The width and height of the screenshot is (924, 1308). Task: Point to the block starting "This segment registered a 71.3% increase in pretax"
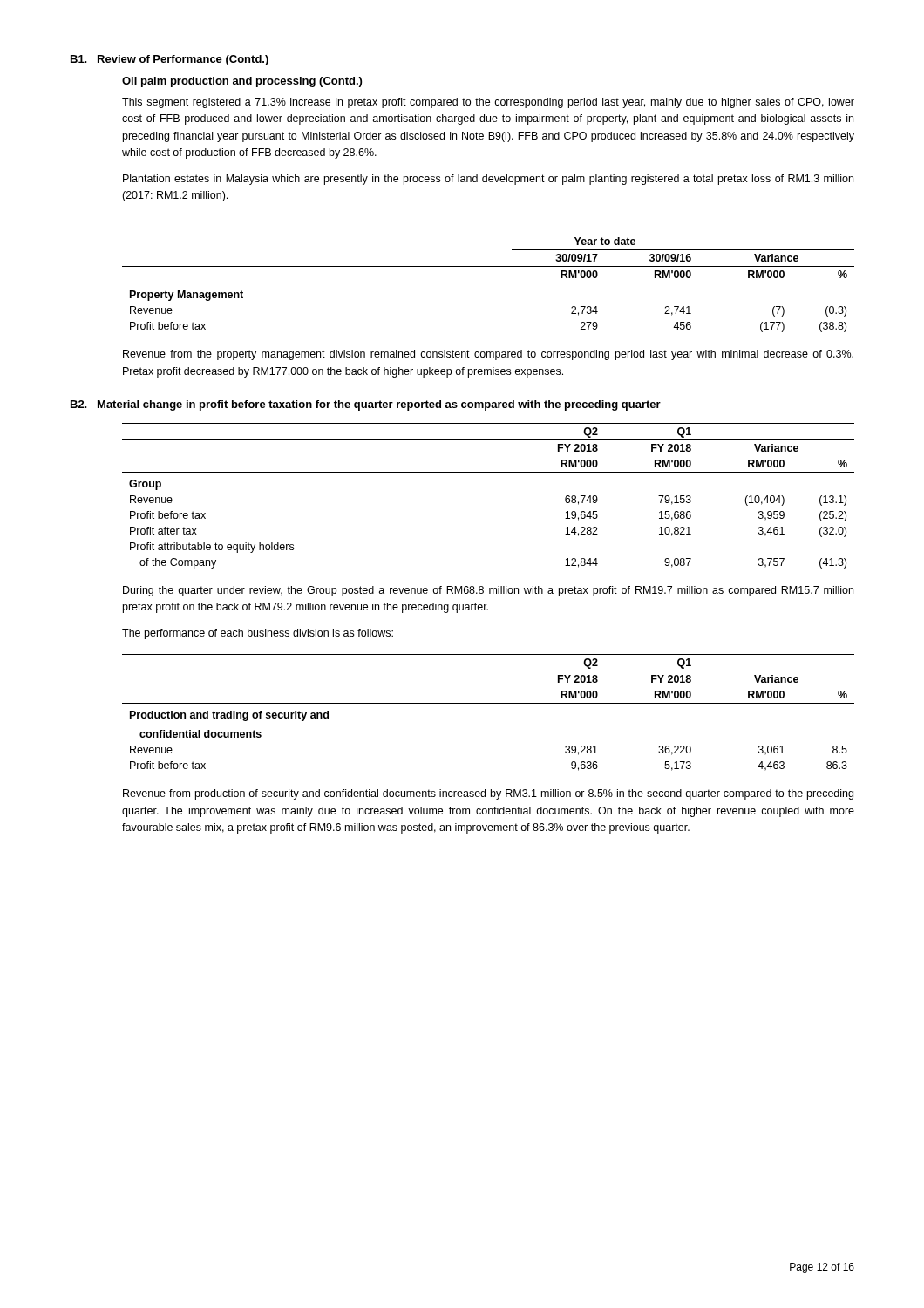click(488, 127)
